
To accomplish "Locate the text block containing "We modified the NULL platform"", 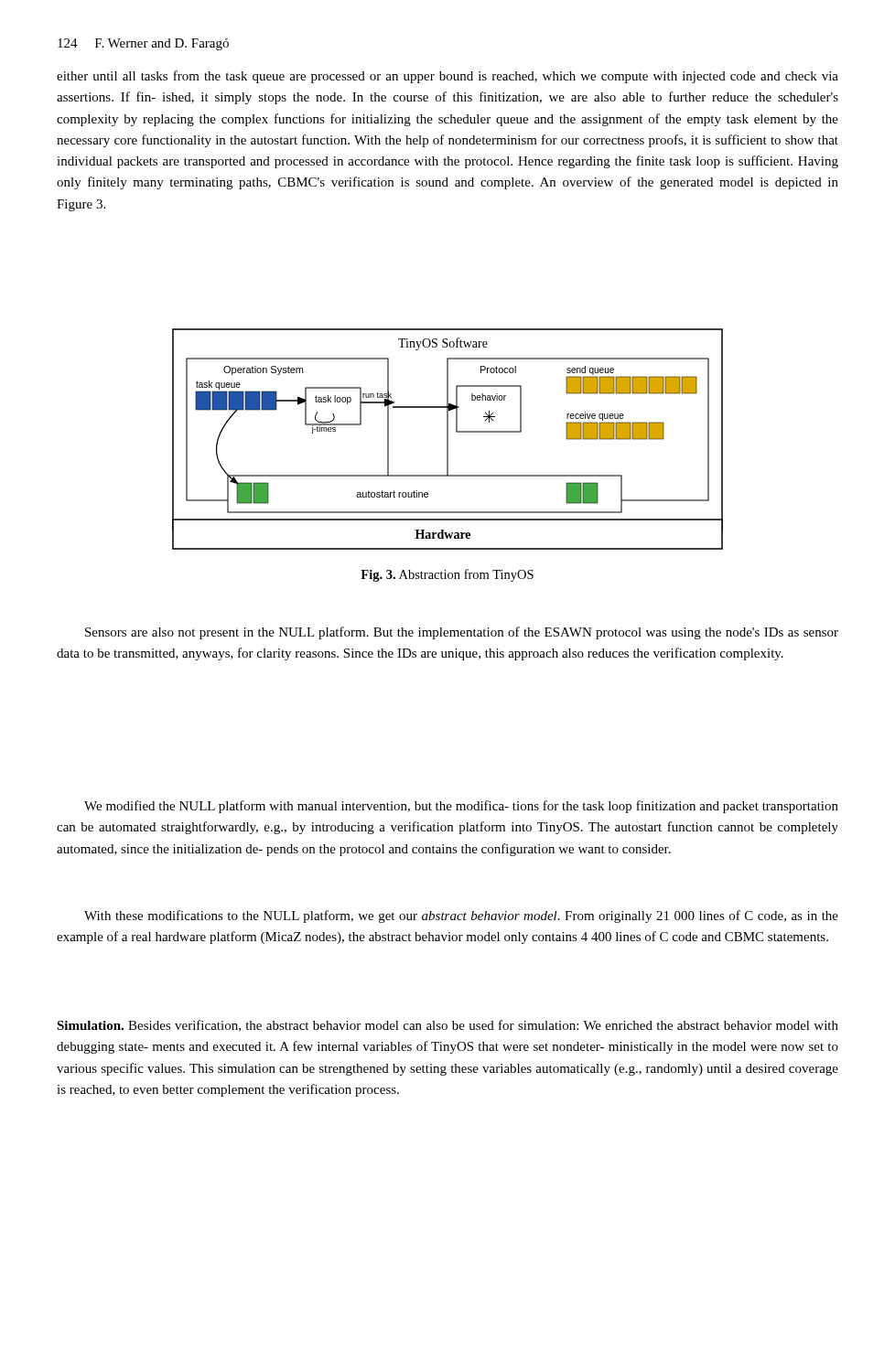I will click(448, 828).
